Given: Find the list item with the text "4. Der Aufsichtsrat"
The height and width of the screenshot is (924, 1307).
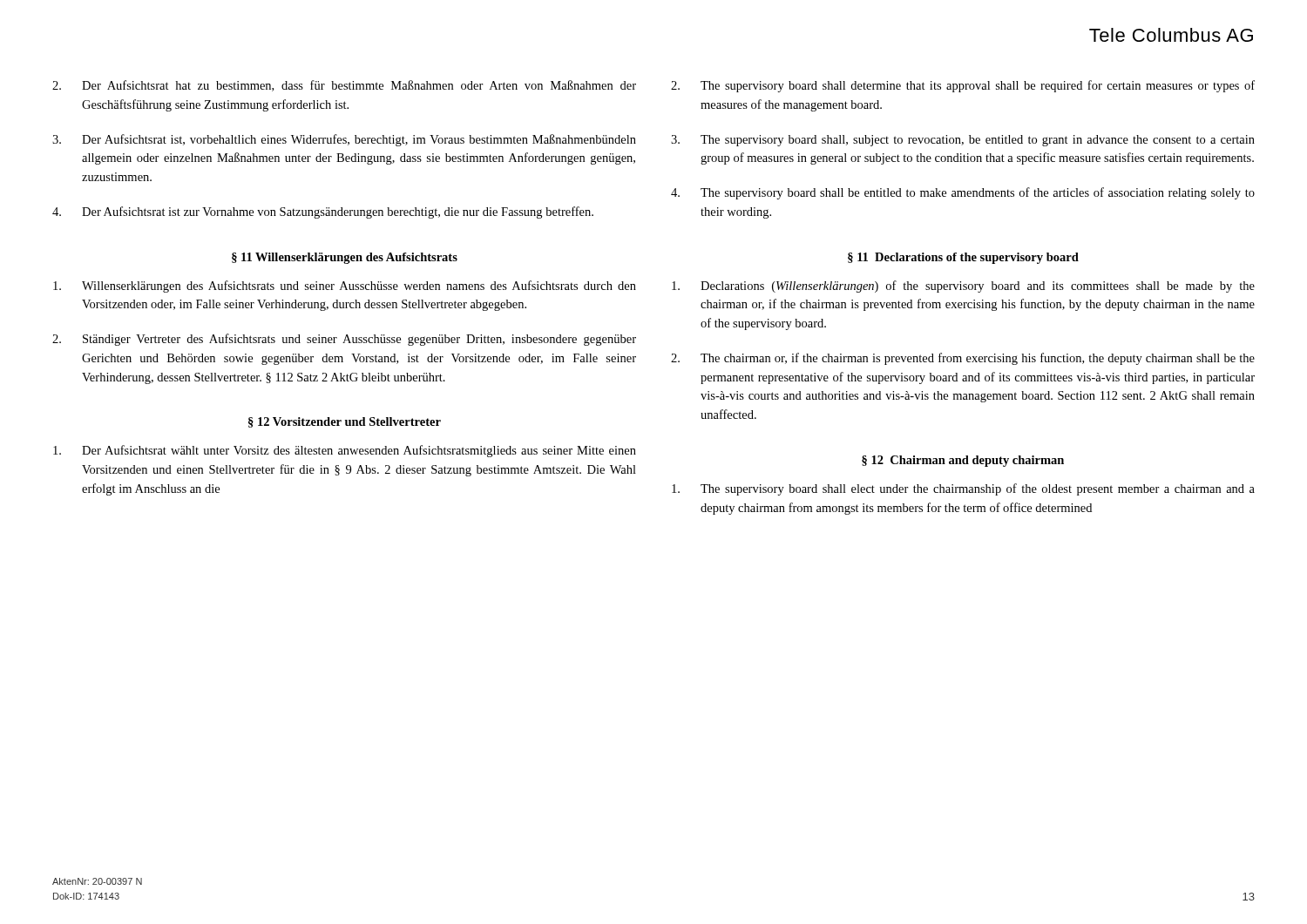Looking at the screenshot, I should pos(344,212).
